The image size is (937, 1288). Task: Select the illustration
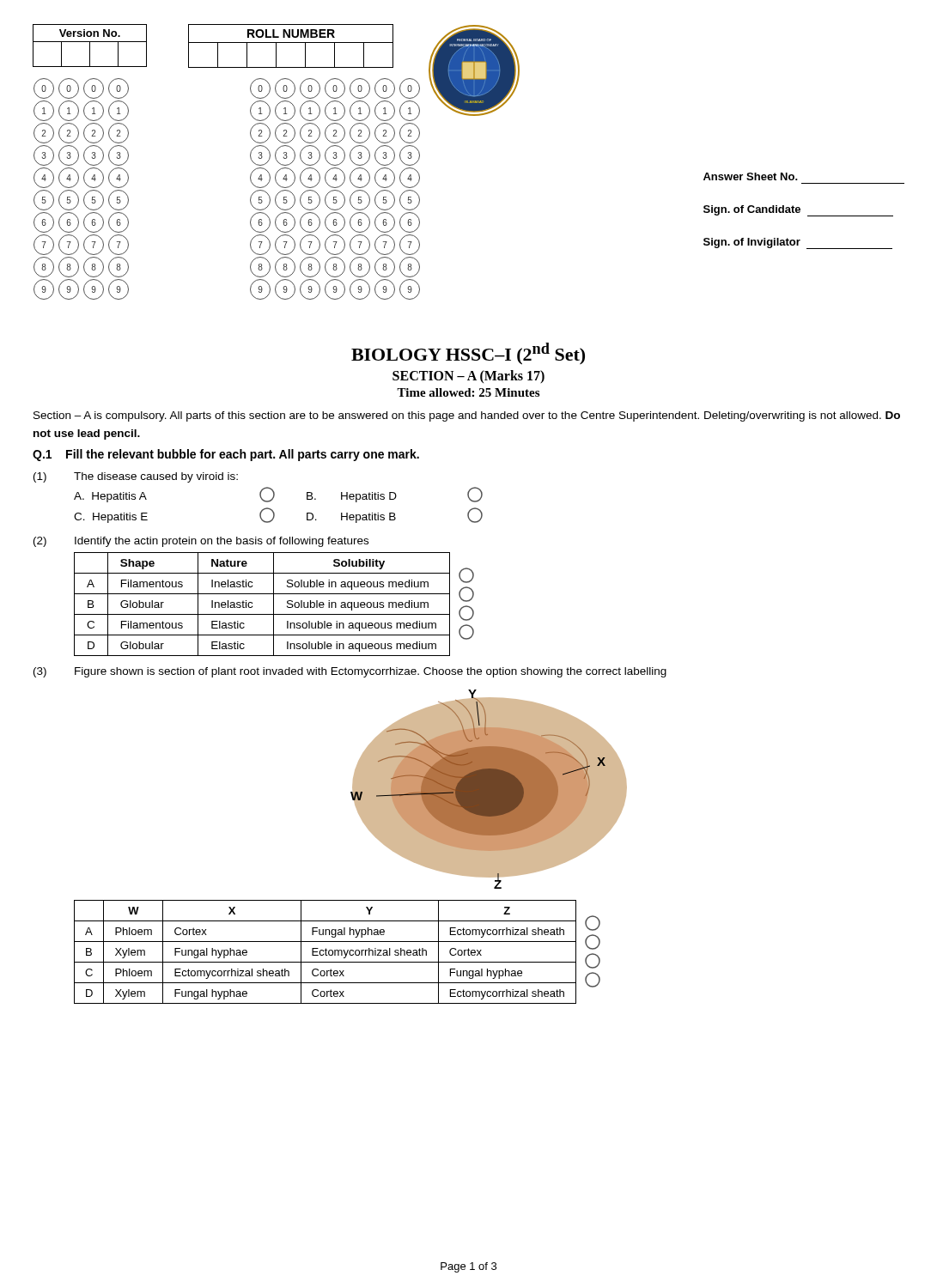(x=489, y=789)
